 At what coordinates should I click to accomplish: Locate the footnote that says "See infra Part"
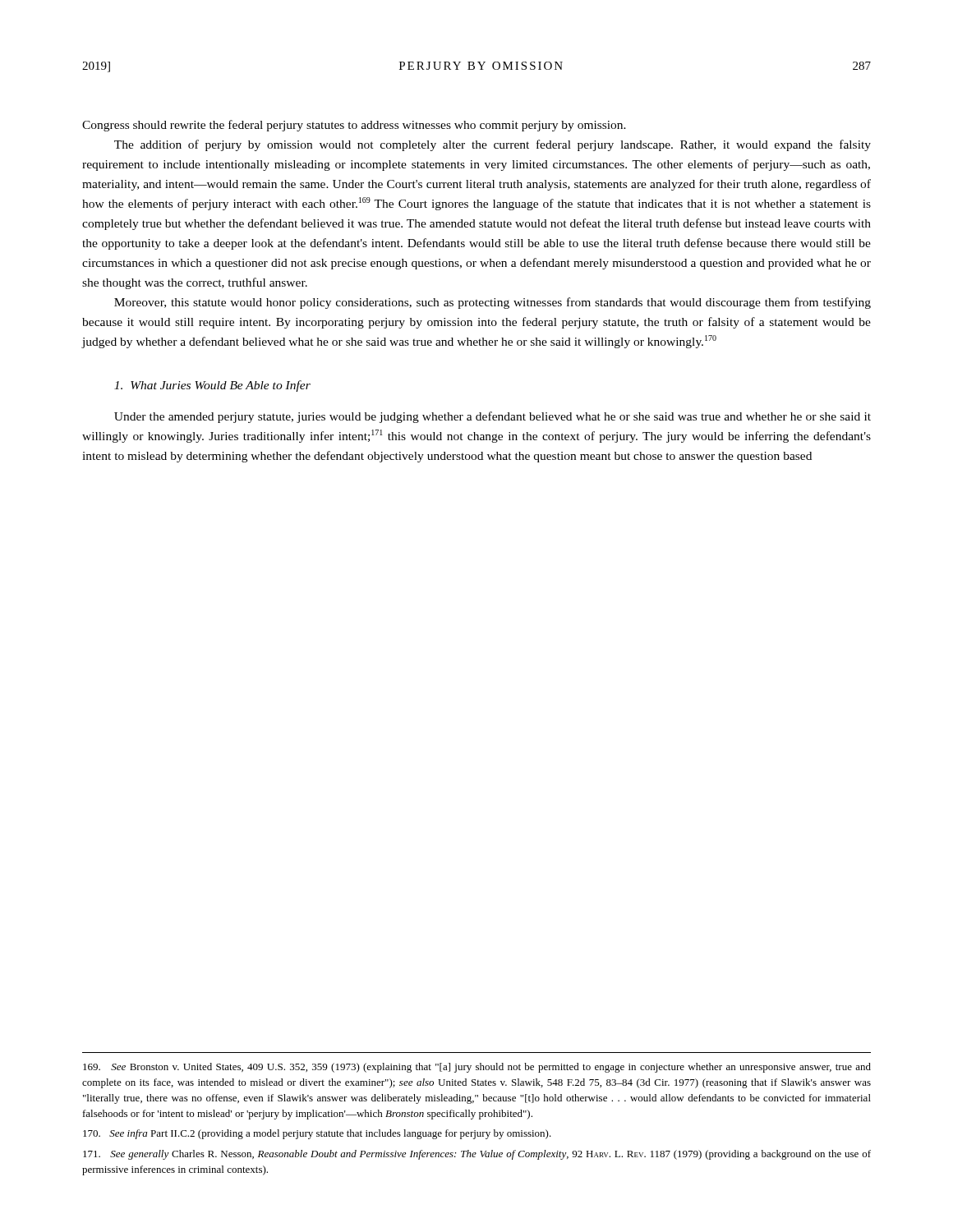click(317, 1133)
